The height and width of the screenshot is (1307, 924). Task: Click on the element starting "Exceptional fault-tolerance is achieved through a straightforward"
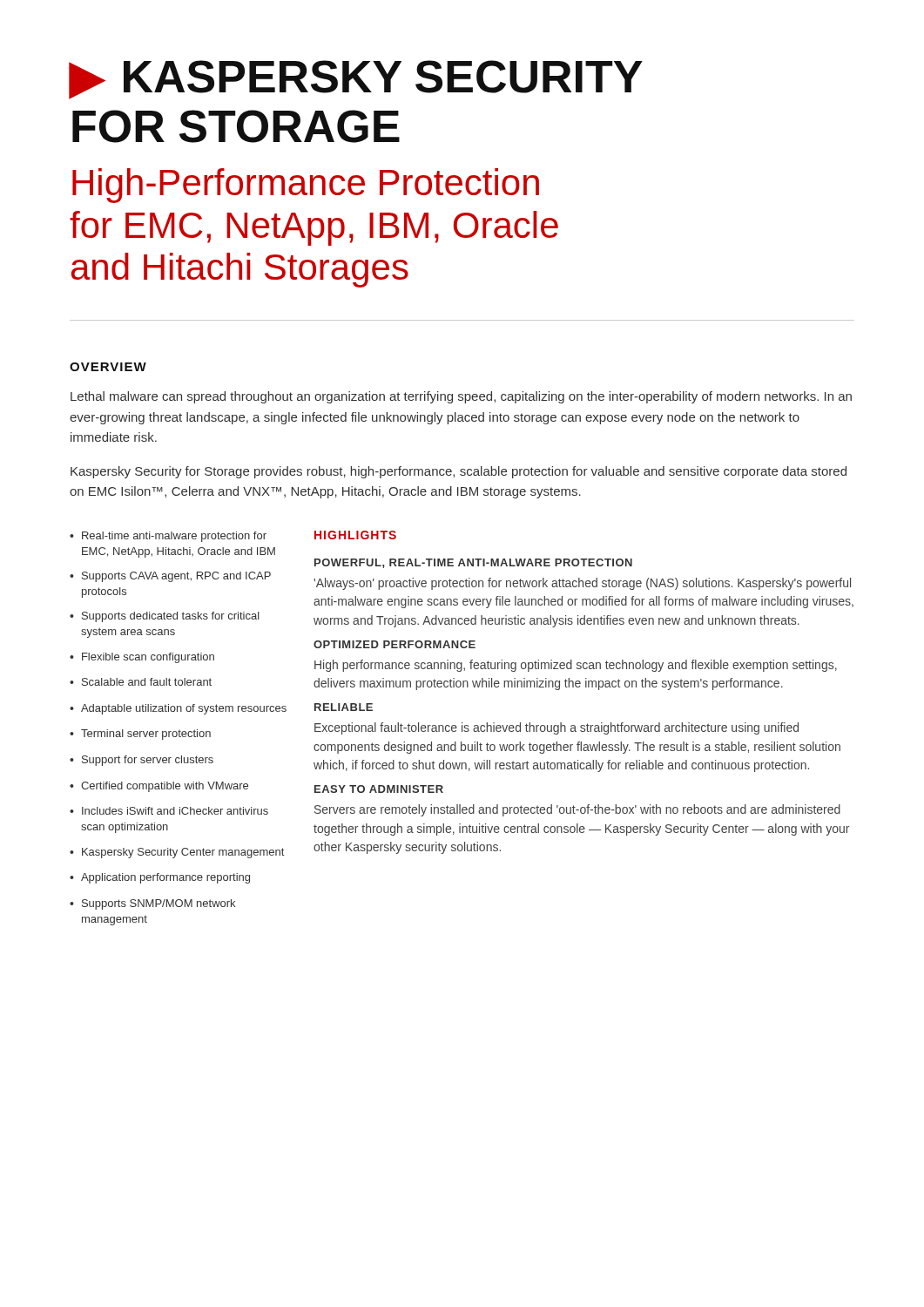(x=584, y=747)
